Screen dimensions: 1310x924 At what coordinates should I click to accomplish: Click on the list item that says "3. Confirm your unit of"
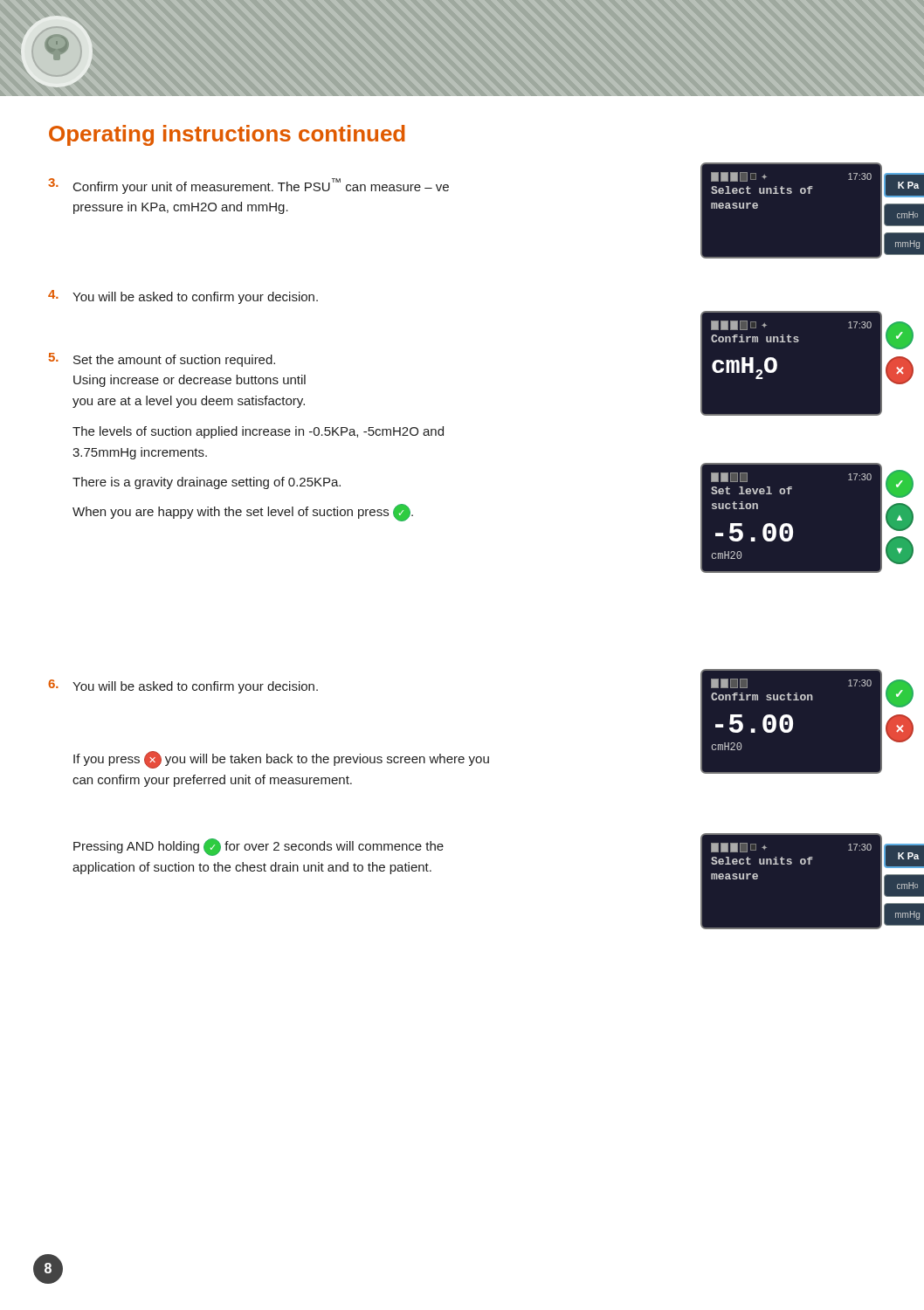pos(271,196)
